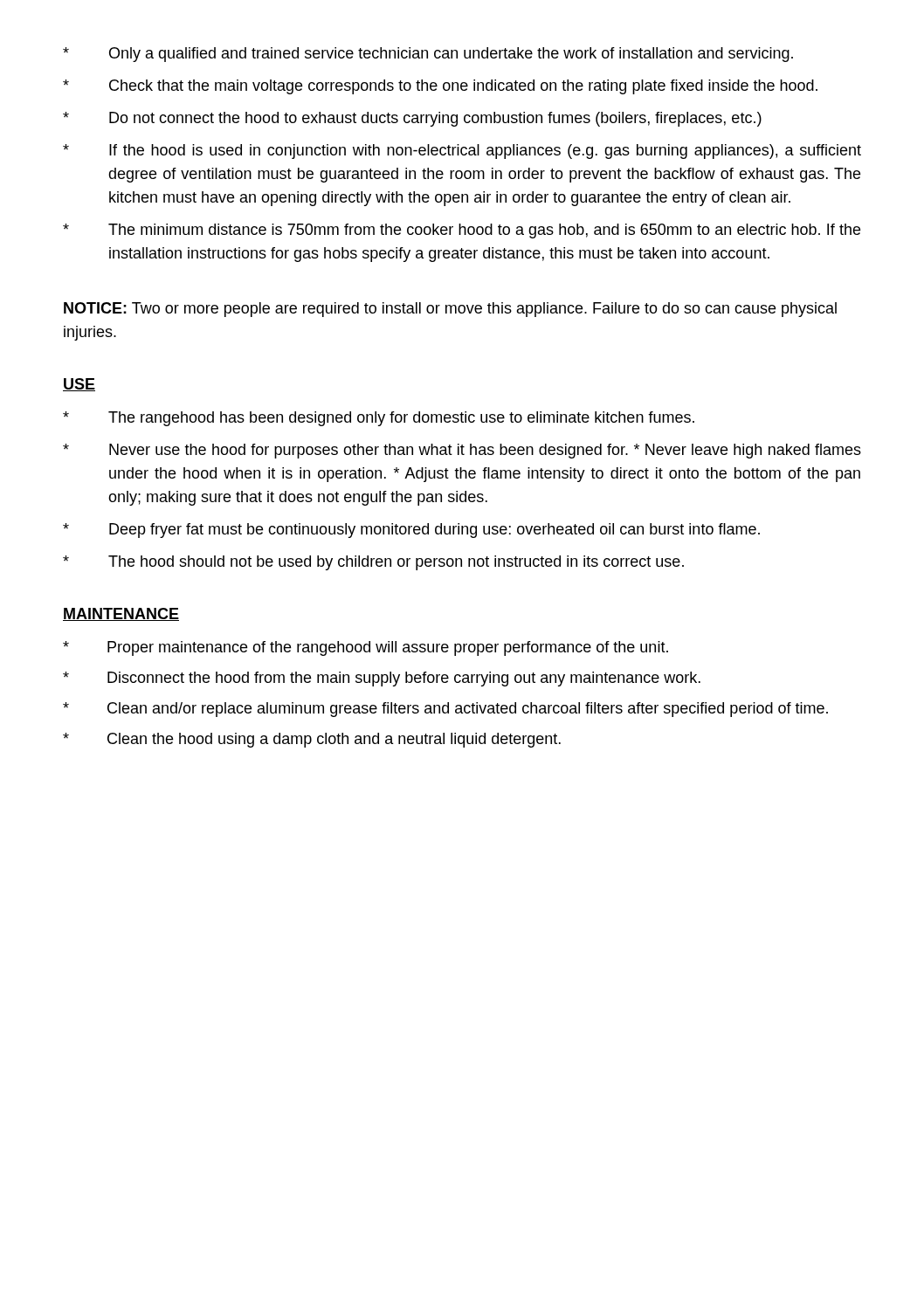Click the passage that begins "* Proper maintenance of the"
Screen dimensions: 1310x924
(462, 648)
